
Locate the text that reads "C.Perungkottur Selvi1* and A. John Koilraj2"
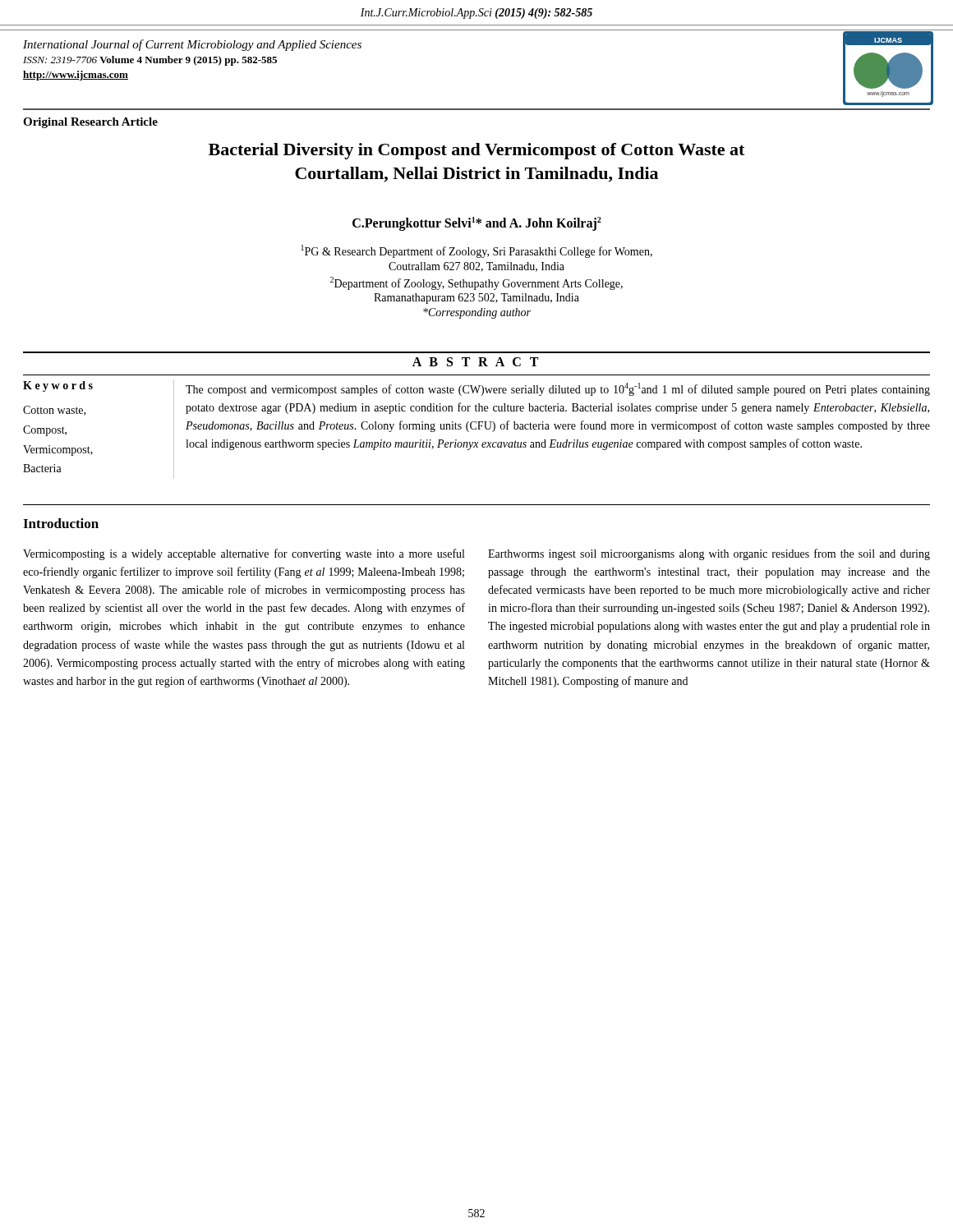[x=476, y=223]
